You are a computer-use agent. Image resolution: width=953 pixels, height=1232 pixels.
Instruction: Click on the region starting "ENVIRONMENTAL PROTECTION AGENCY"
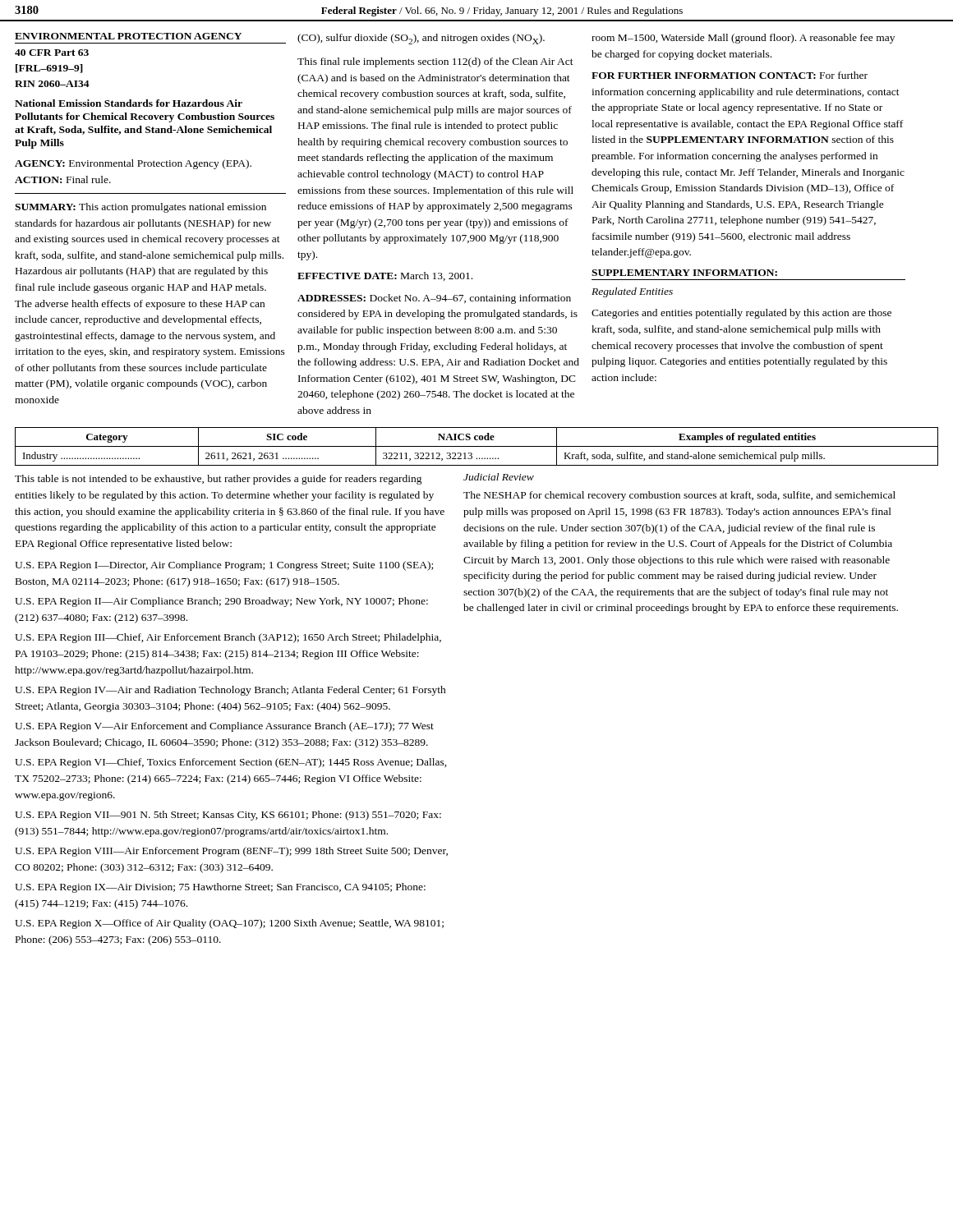click(128, 36)
